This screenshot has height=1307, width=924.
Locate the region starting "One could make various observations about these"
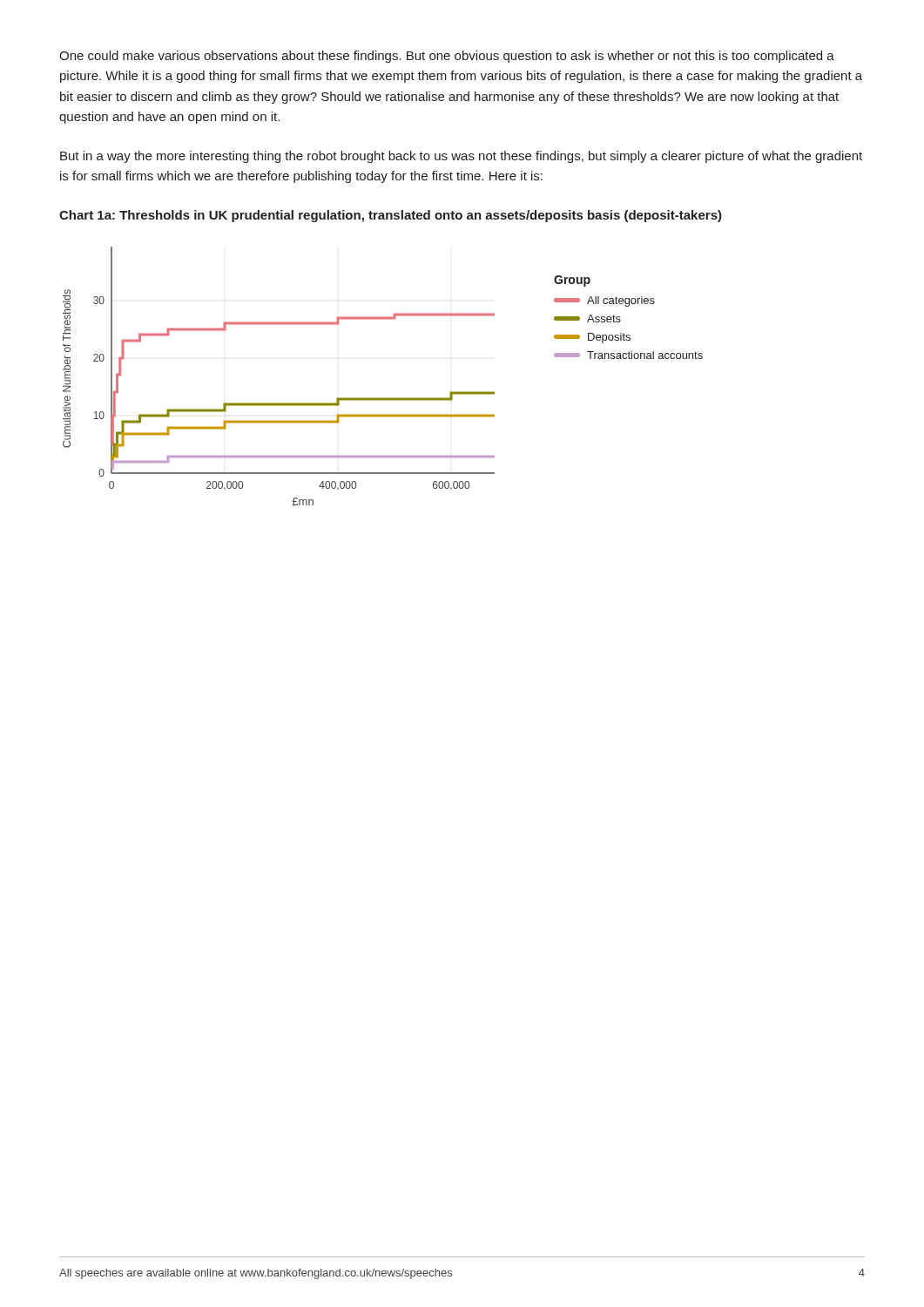(461, 86)
